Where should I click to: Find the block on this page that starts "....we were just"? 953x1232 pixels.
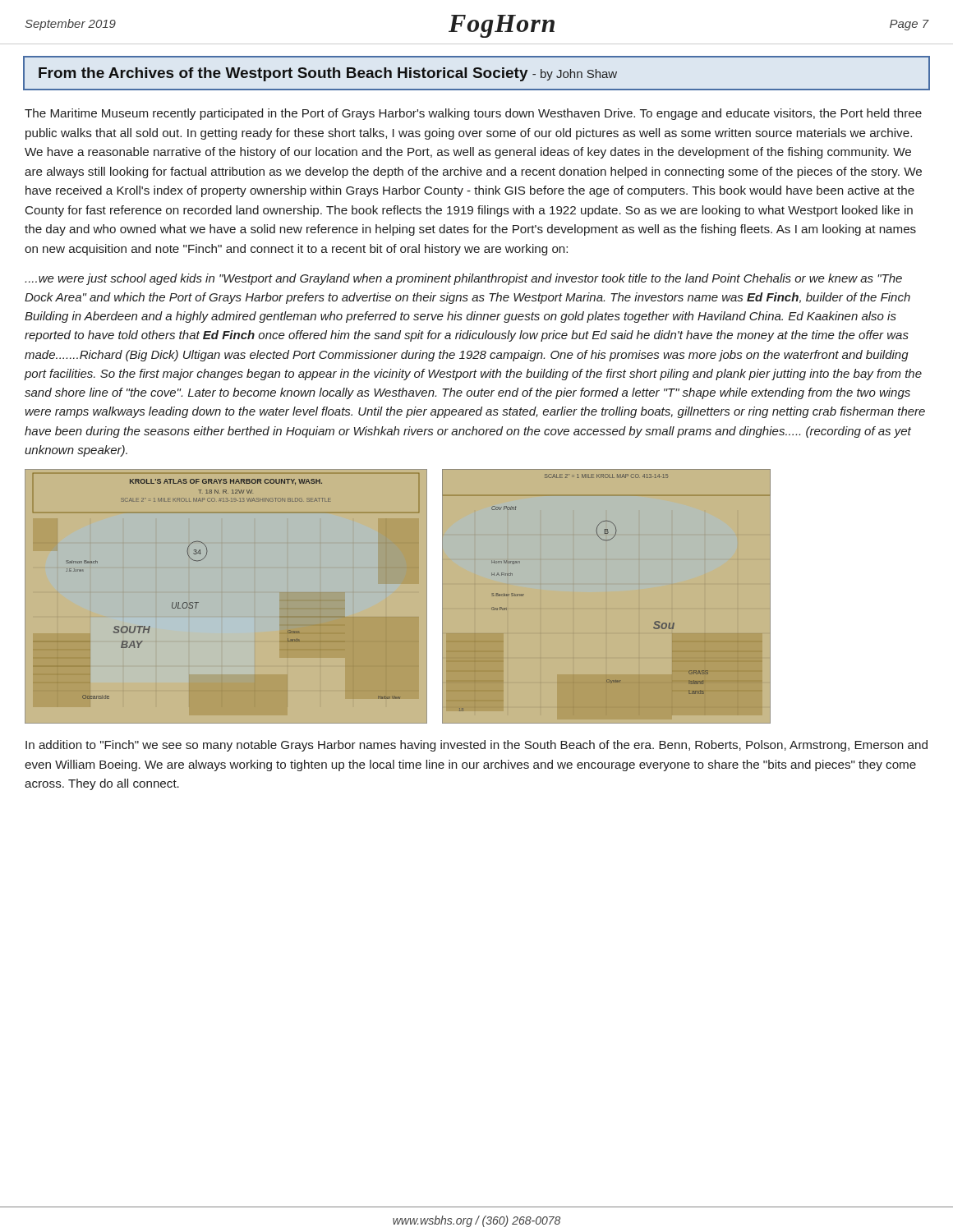[x=475, y=364]
